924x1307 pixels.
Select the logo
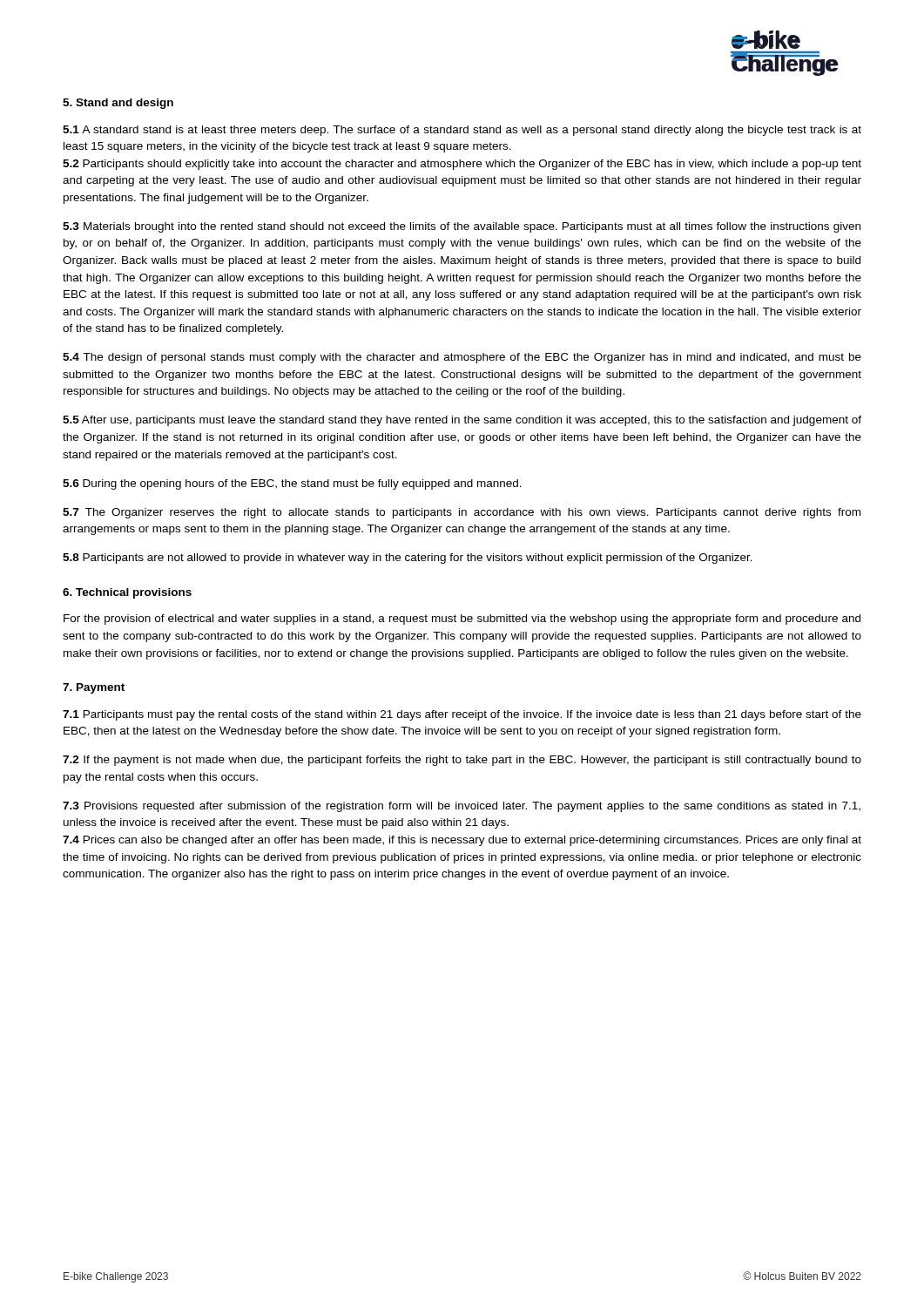pos(805,51)
